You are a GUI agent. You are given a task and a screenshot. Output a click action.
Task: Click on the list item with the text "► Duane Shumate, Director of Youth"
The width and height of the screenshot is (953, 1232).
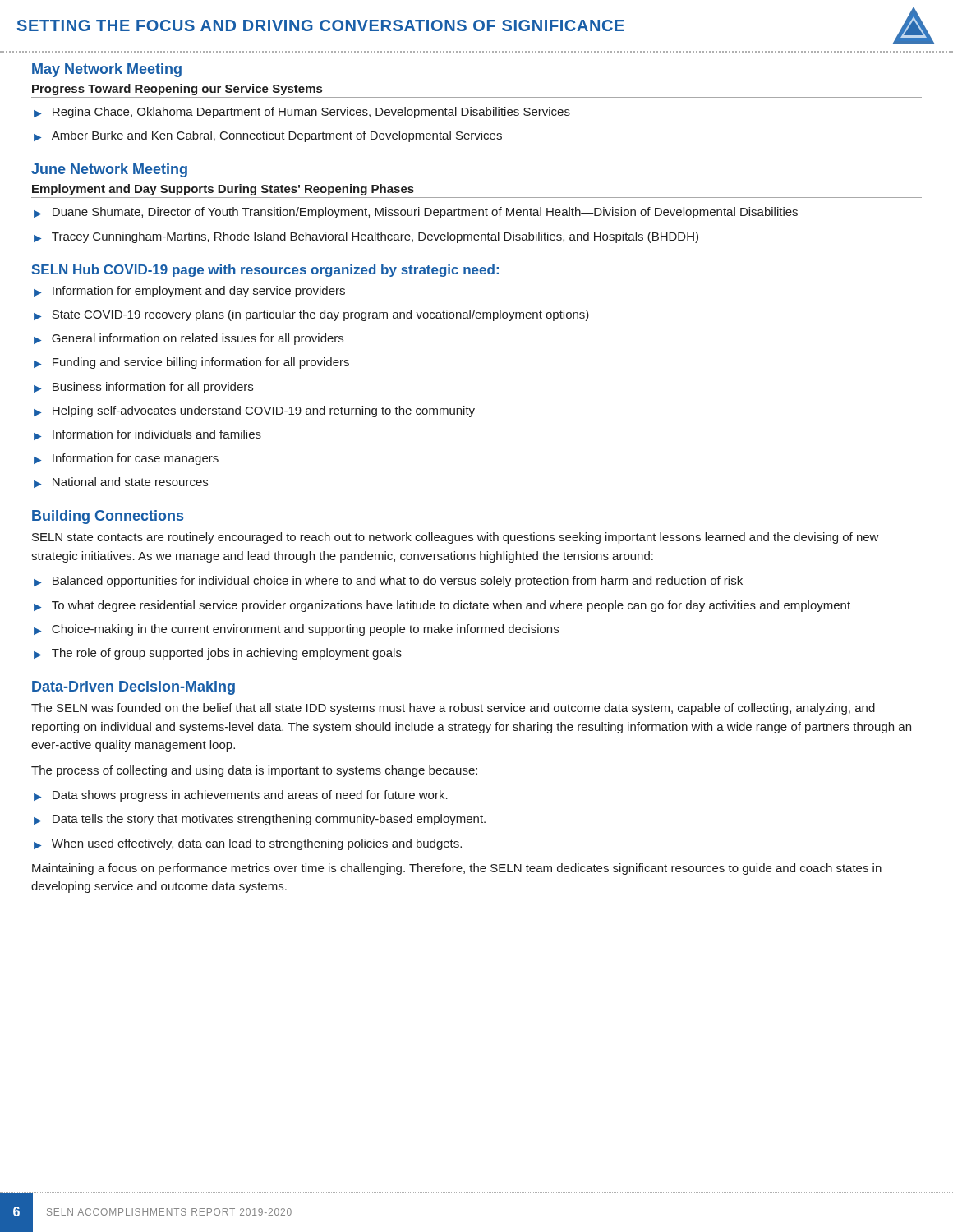pos(476,213)
